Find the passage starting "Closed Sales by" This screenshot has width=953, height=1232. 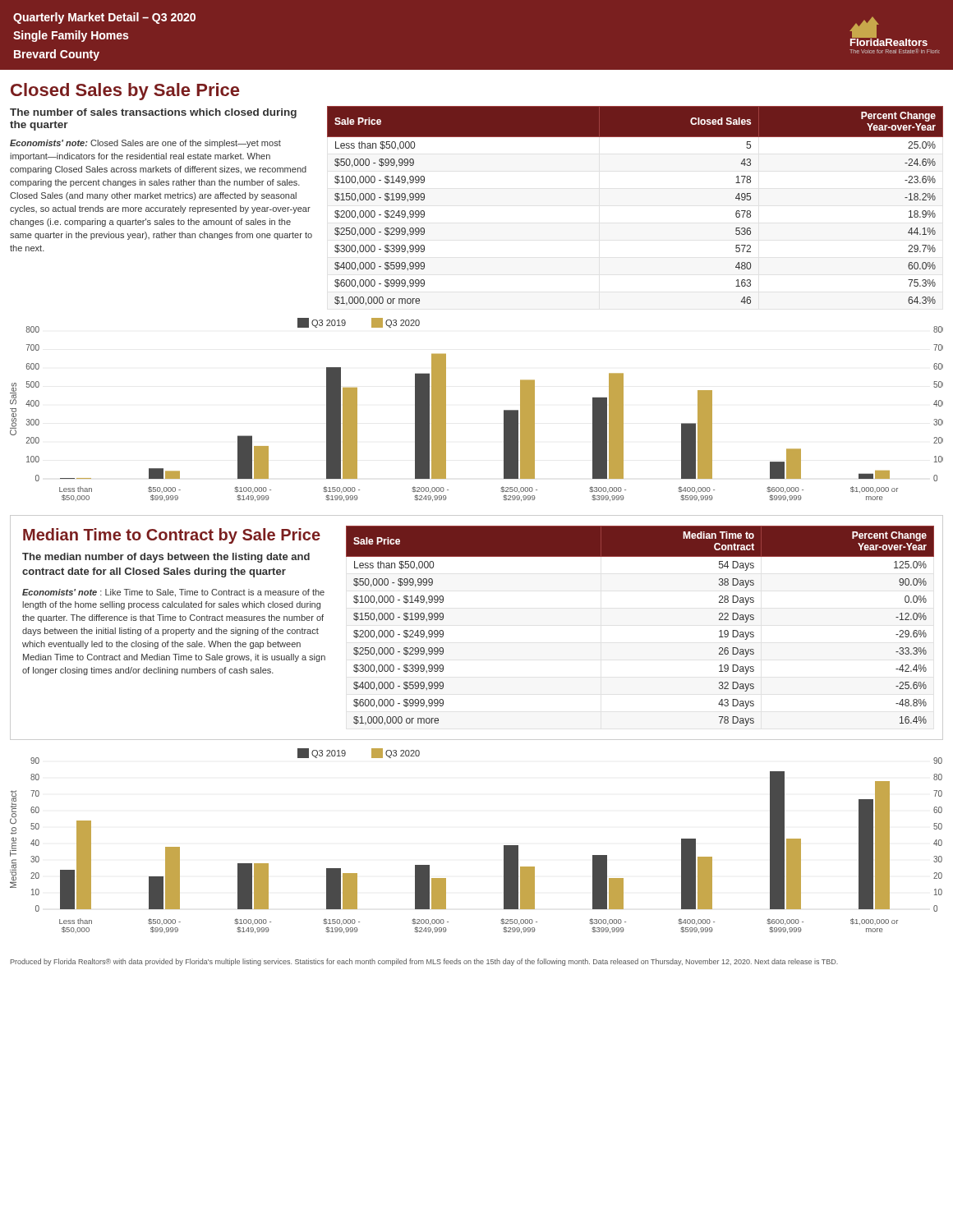coord(125,90)
